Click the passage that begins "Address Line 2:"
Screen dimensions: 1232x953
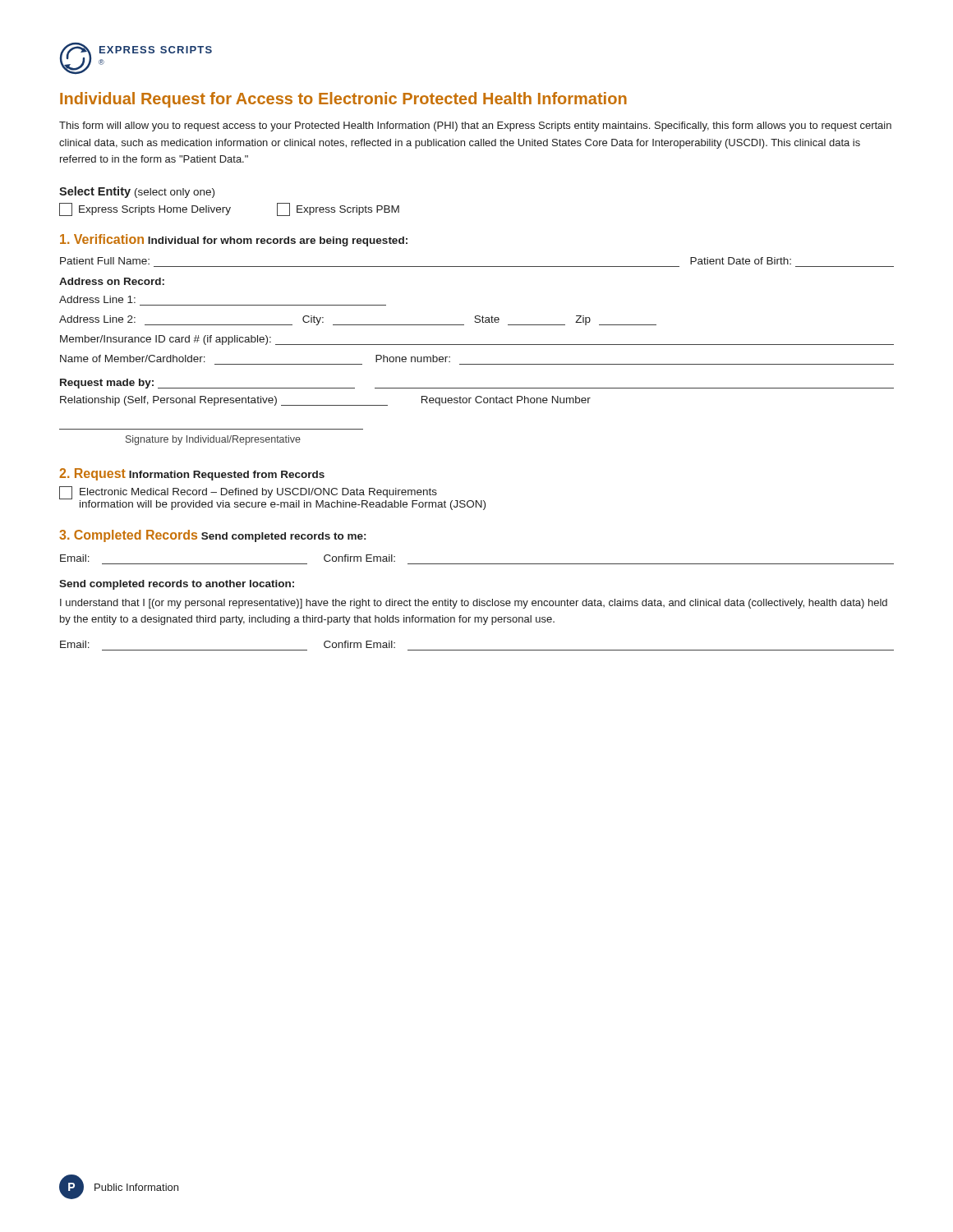point(358,318)
